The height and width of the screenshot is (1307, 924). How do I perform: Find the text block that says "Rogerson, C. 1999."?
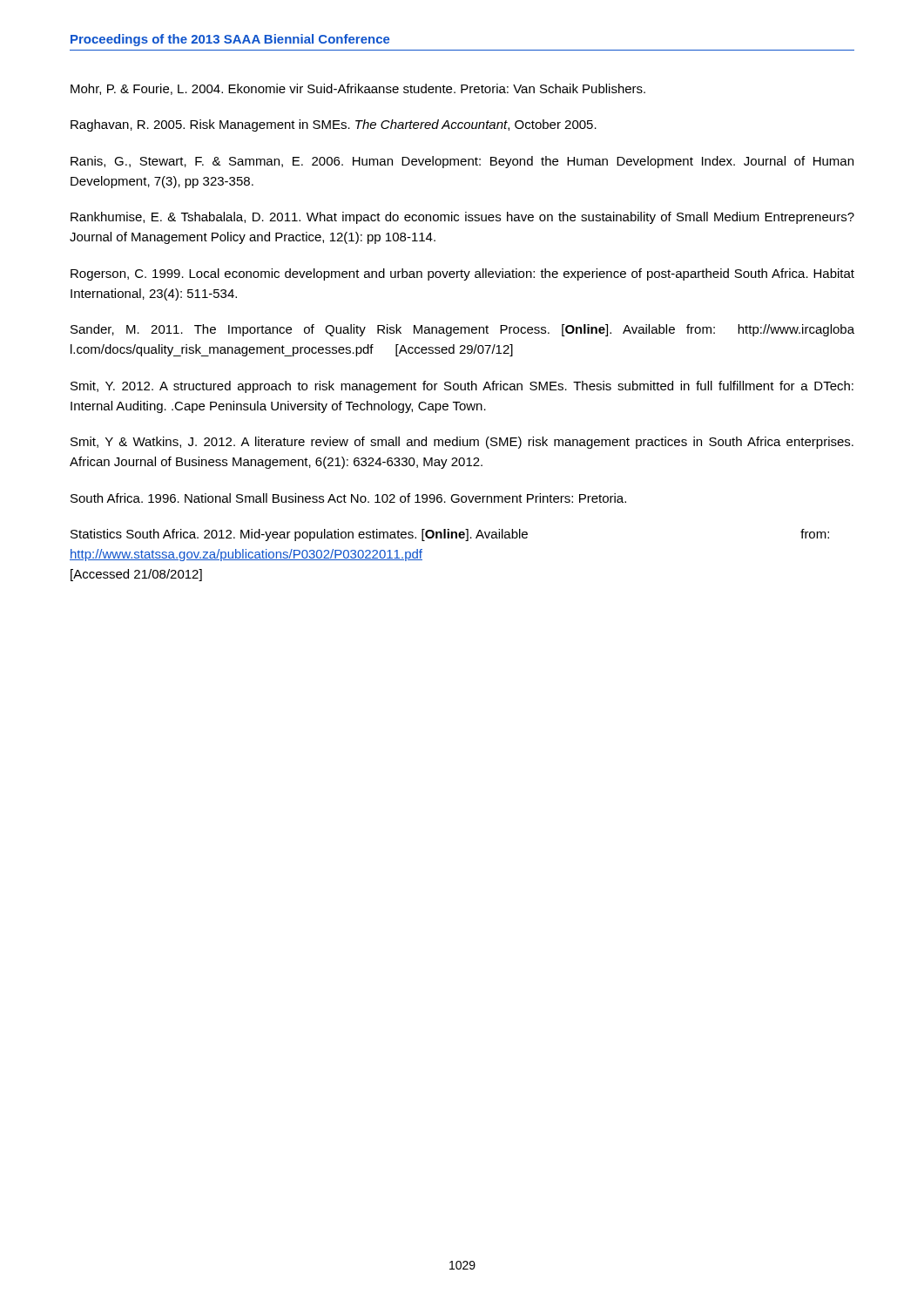(462, 283)
